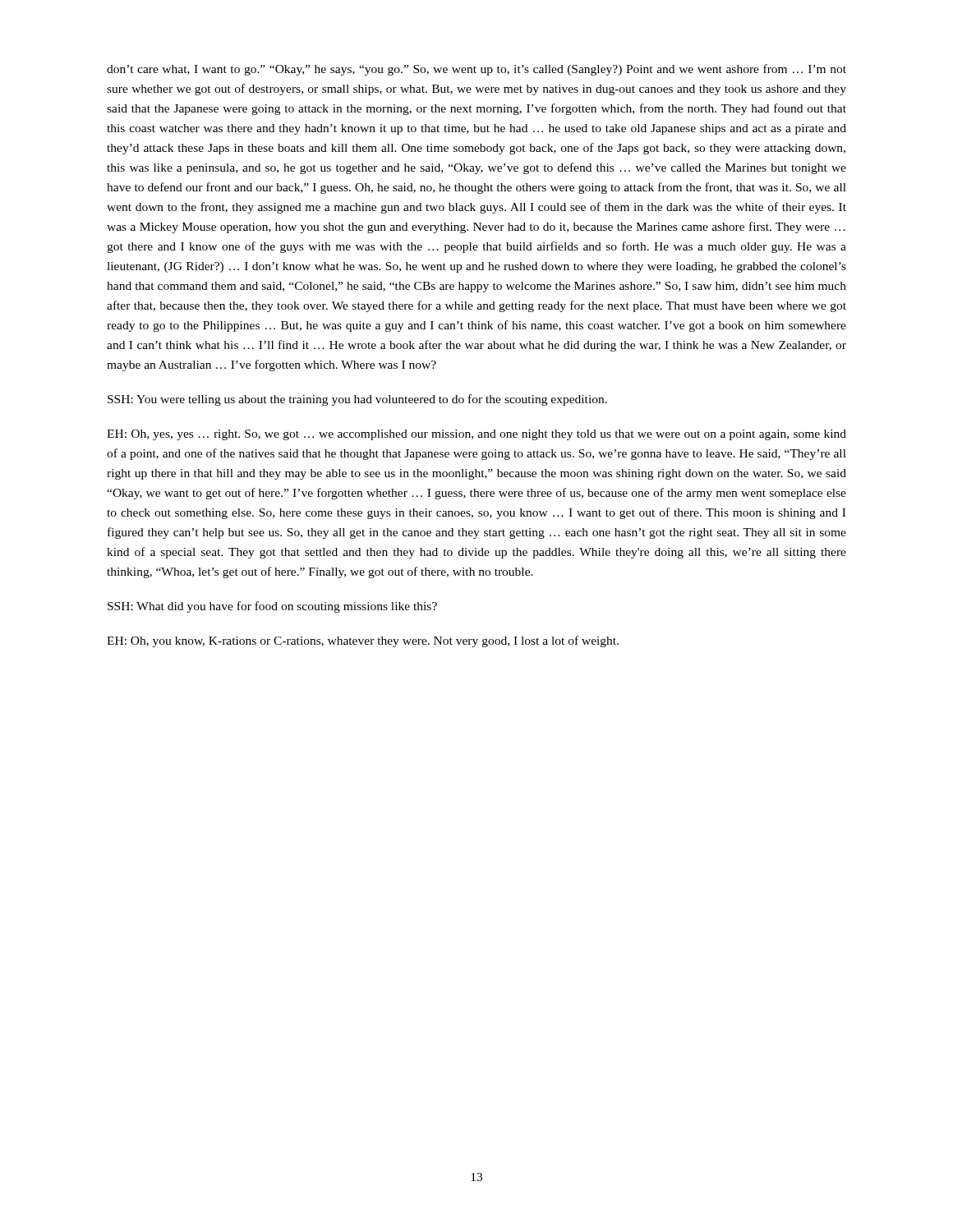Screen dimensions: 1232x953
Task: Locate the region starting "don’t care what, I want to go.” “Okay,”"
Action: (x=476, y=217)
